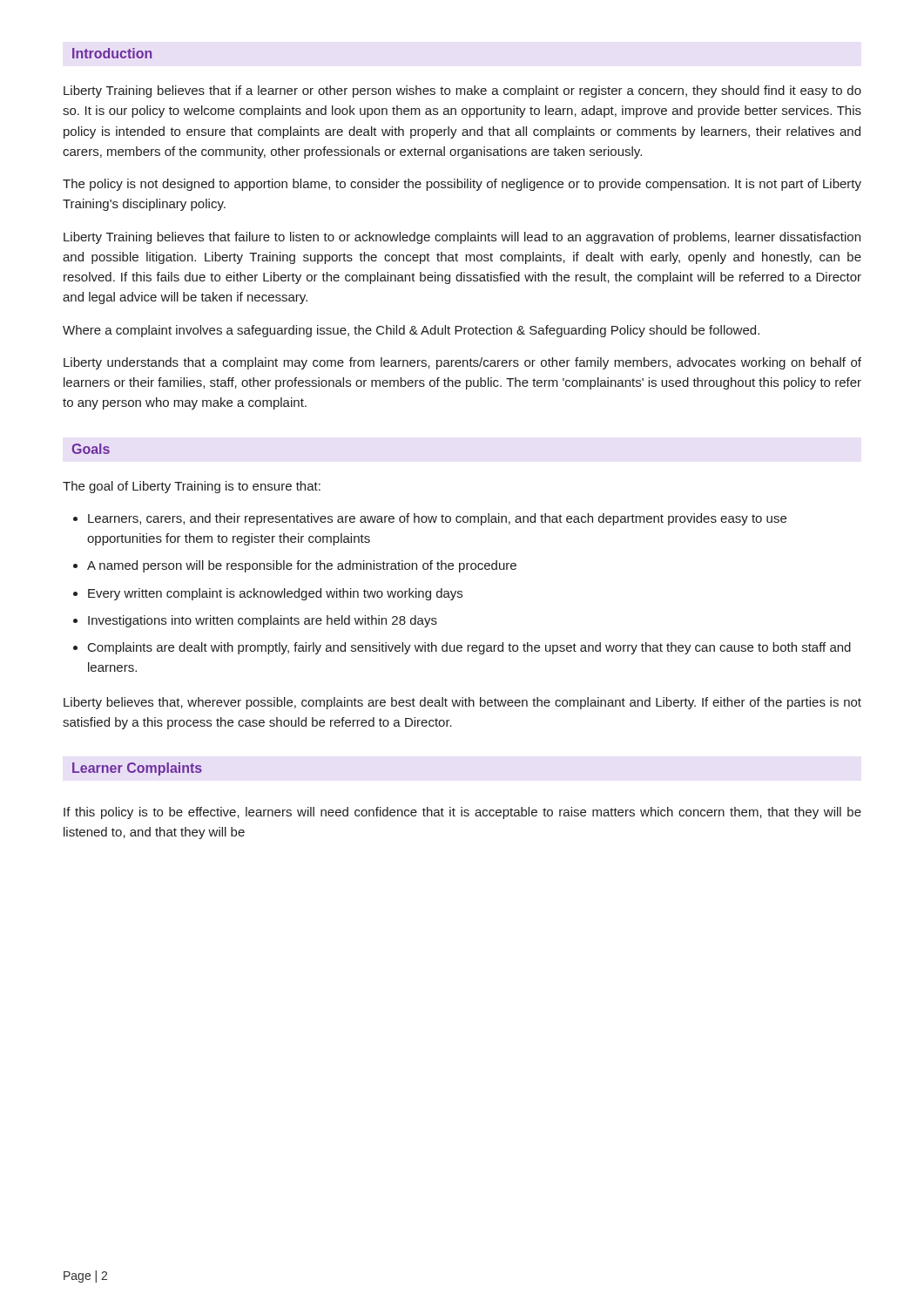Find the passage starting "Liberty believes that, wherever"

(462, 712)
